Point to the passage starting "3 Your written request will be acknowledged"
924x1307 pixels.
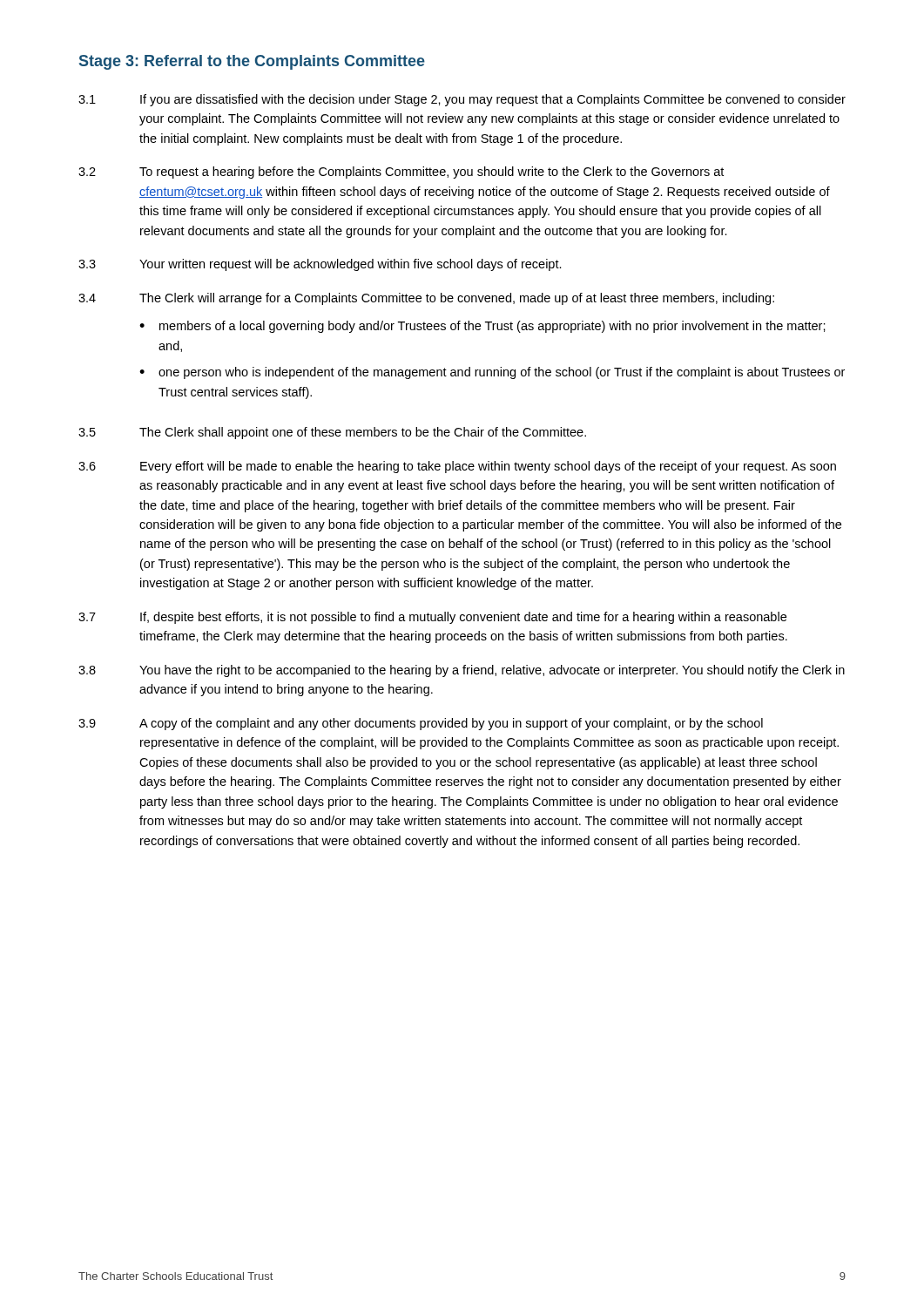462,264
